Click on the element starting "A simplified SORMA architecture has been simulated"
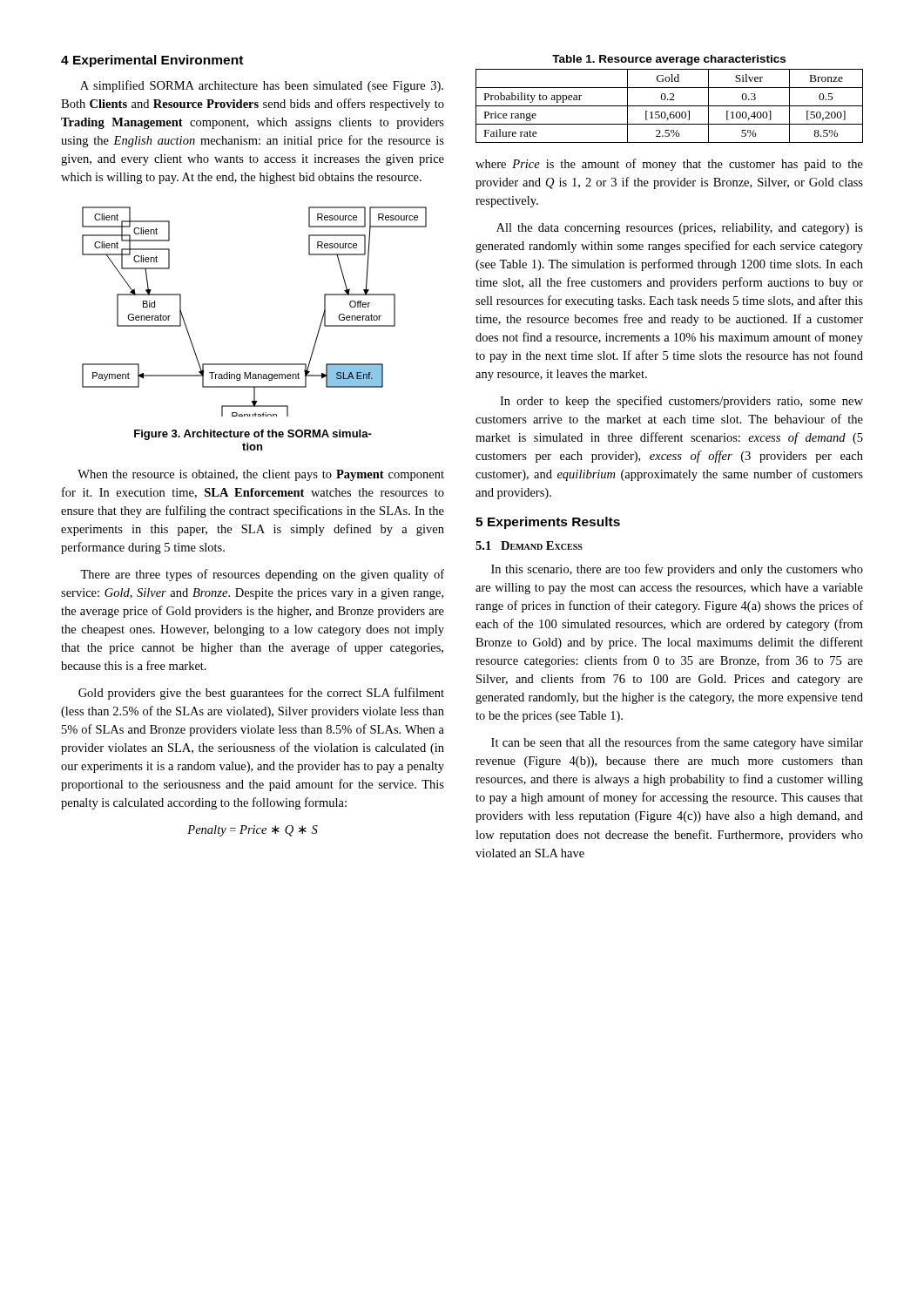The height and width of the screenshot is (1307, 924). pyautogui.click(x=253, y=131)
